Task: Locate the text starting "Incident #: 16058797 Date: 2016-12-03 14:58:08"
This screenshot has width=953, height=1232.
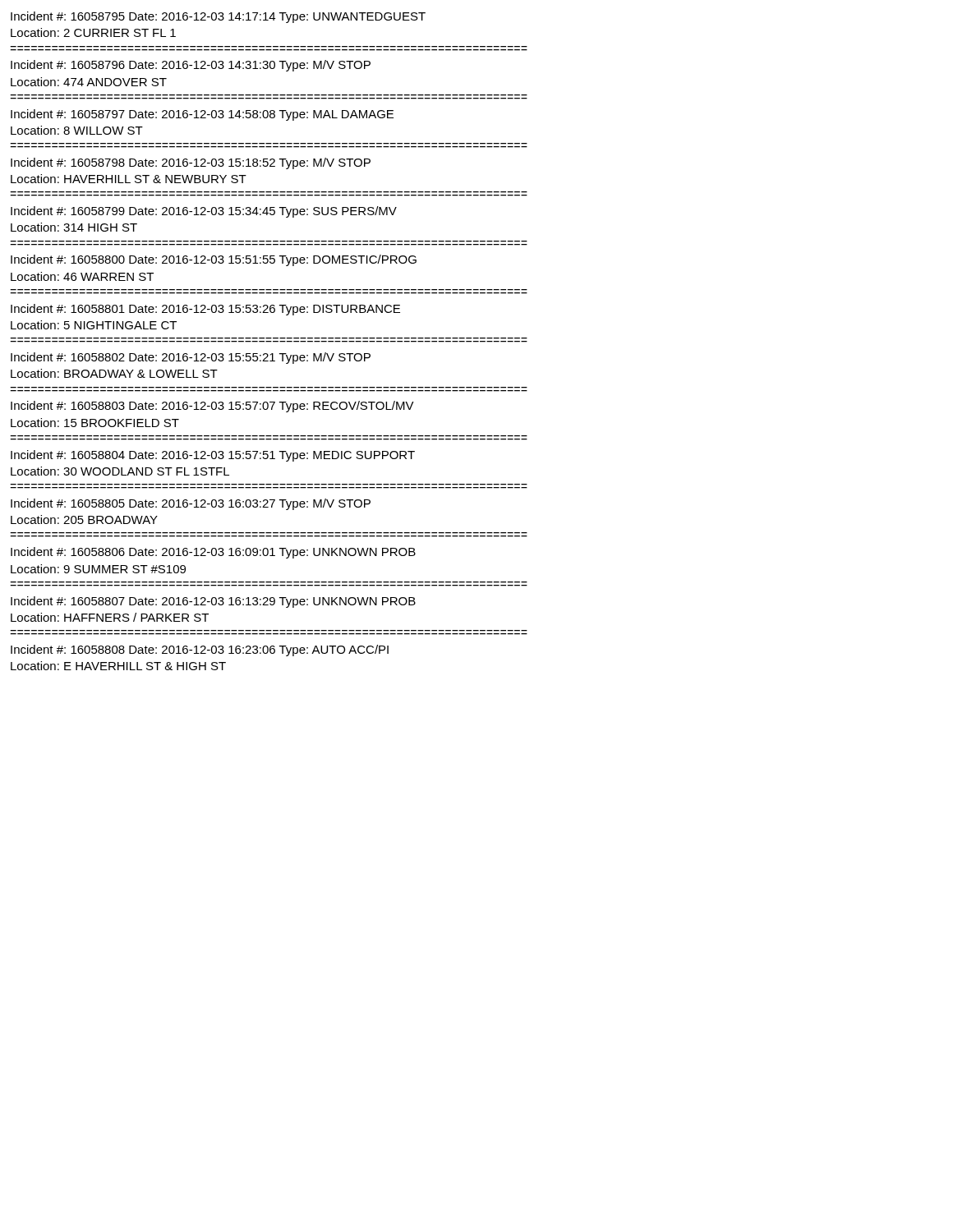Action: (x=202, y=115)
